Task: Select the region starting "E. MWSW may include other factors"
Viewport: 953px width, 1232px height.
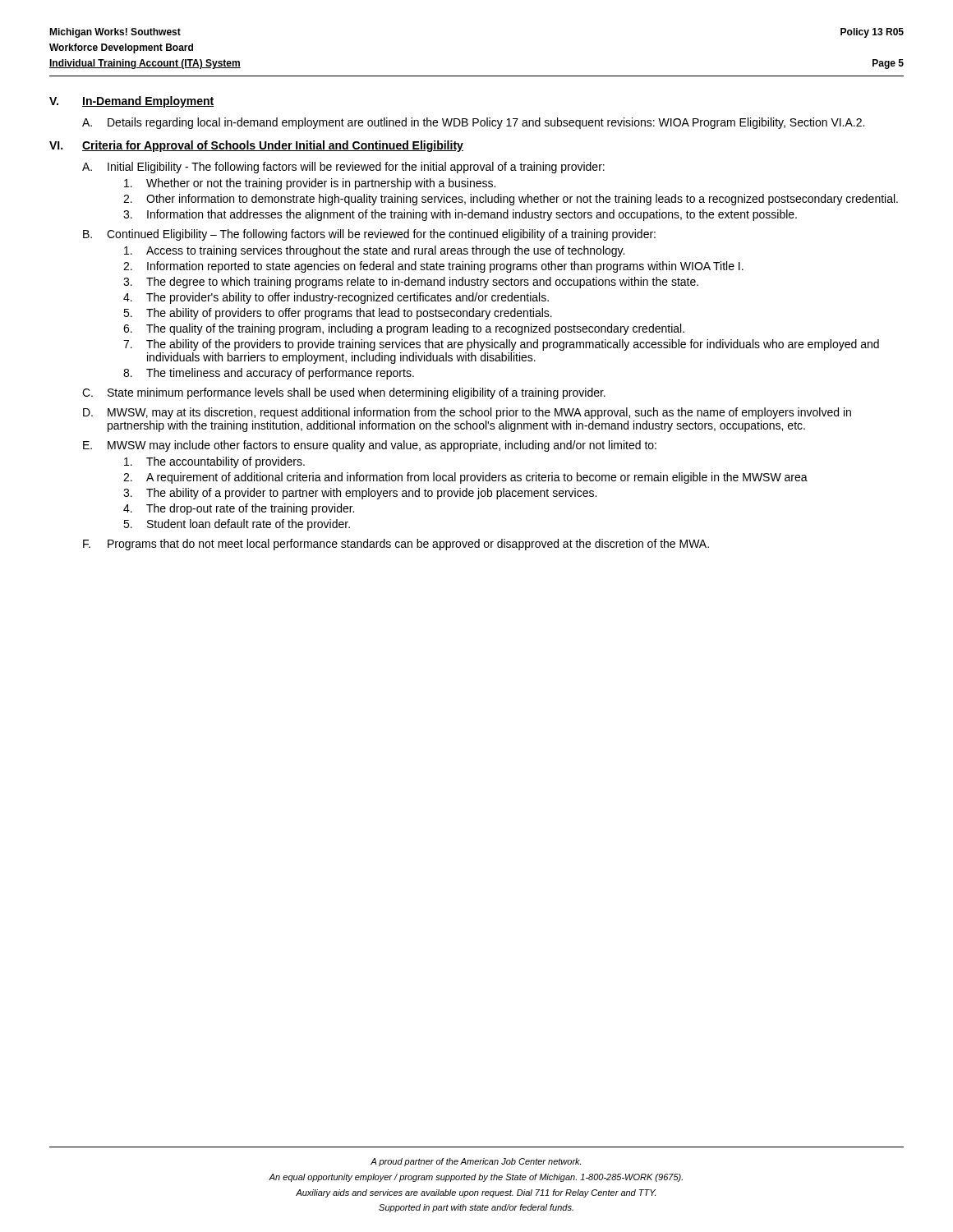Action: tap(493, 445)
